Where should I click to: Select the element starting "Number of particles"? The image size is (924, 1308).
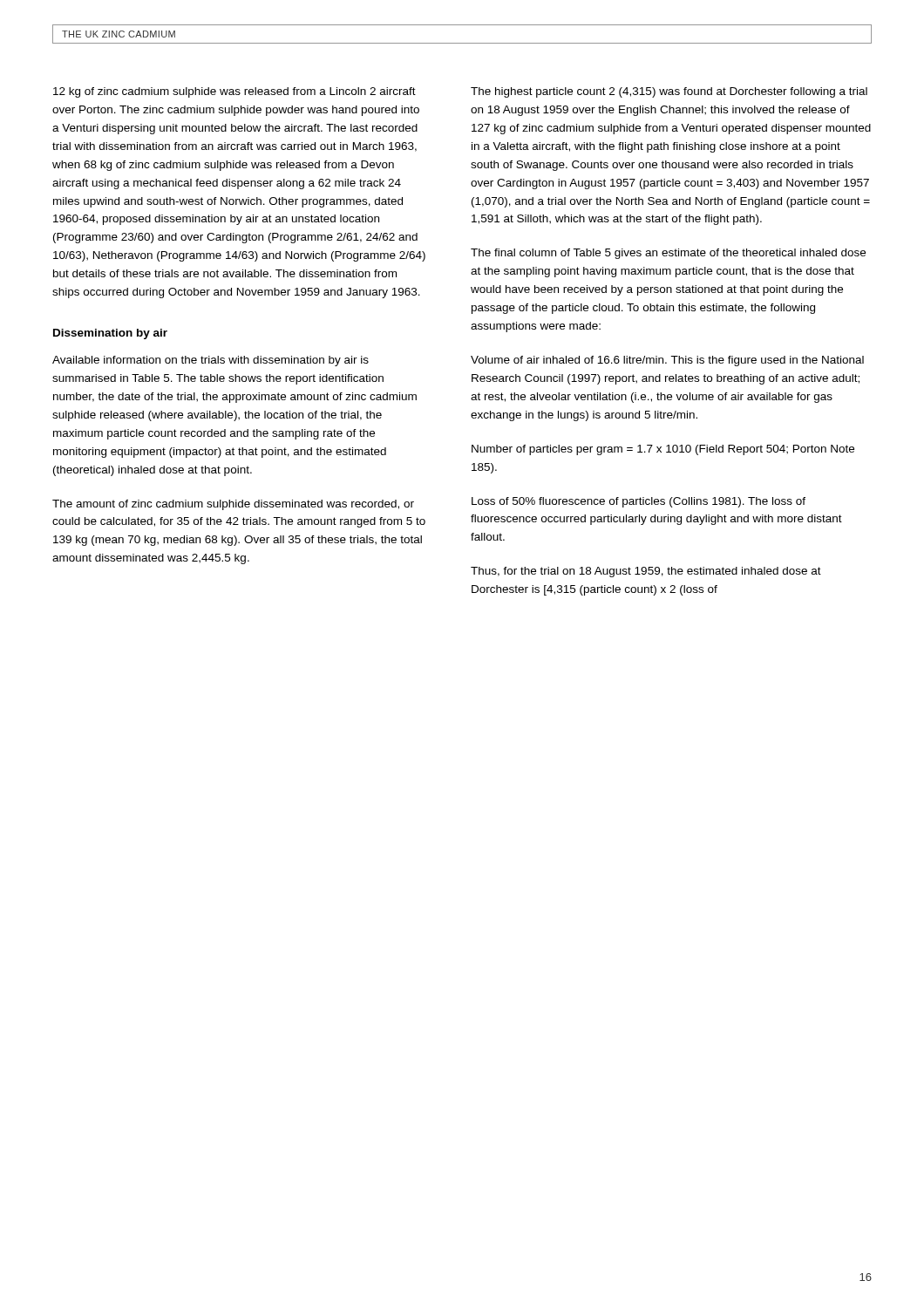(663, 457)
